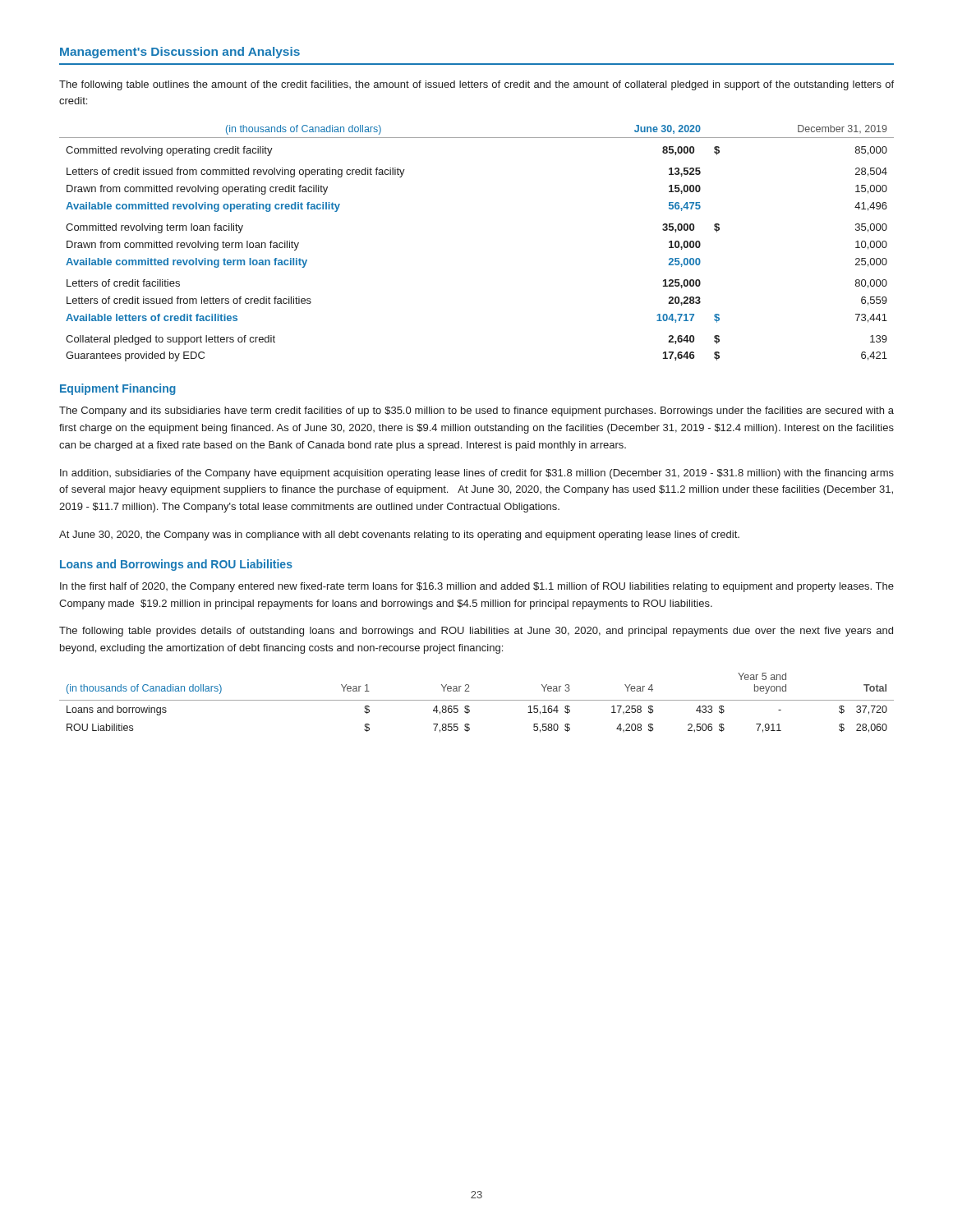Viewport: 953px width, 1232px height.
Task: Point to the block beginning "The following table provides details of outstanding"
Action: tap(476, 639)
